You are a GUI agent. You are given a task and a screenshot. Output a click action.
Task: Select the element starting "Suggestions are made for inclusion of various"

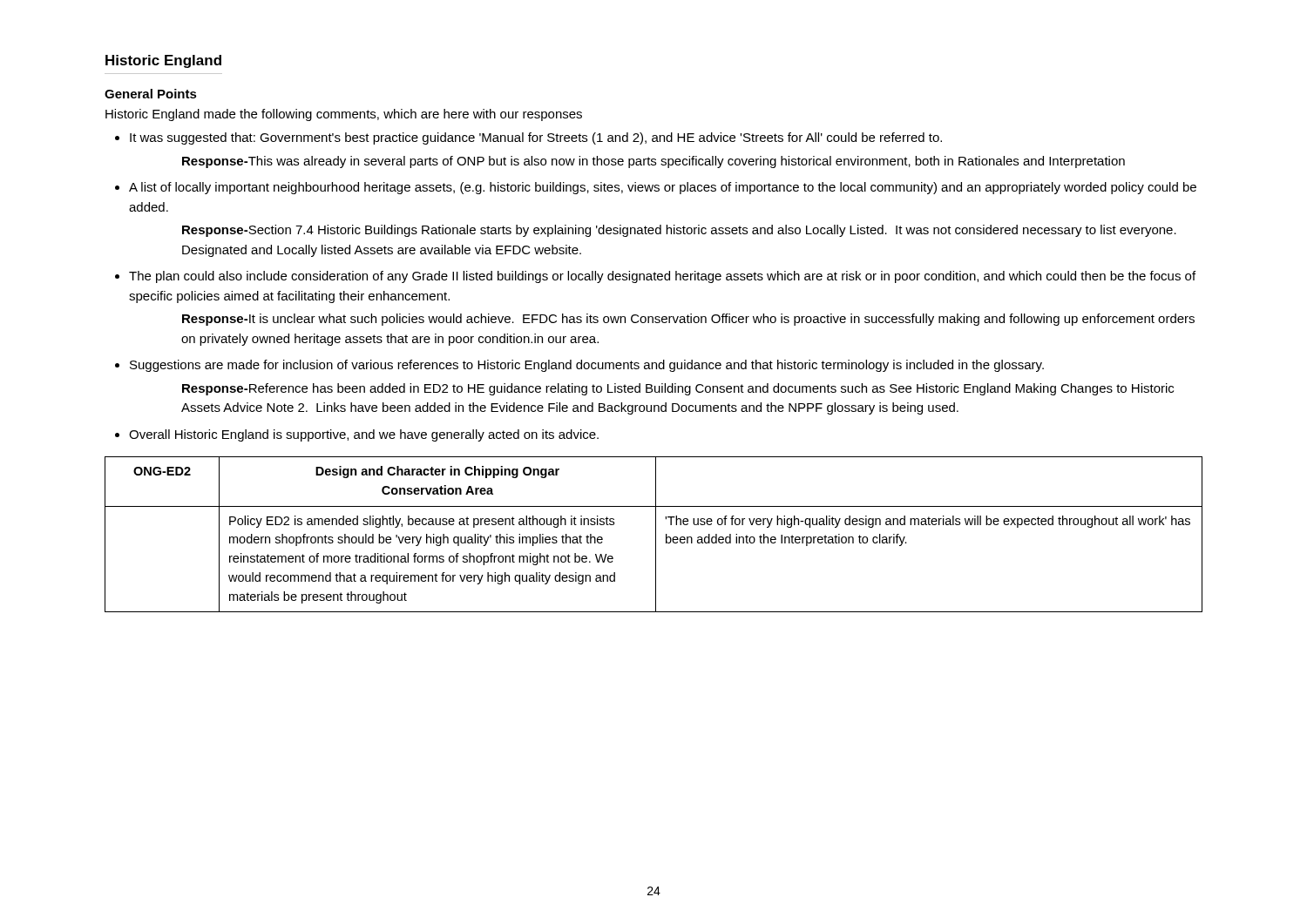(x=666, y=387)
